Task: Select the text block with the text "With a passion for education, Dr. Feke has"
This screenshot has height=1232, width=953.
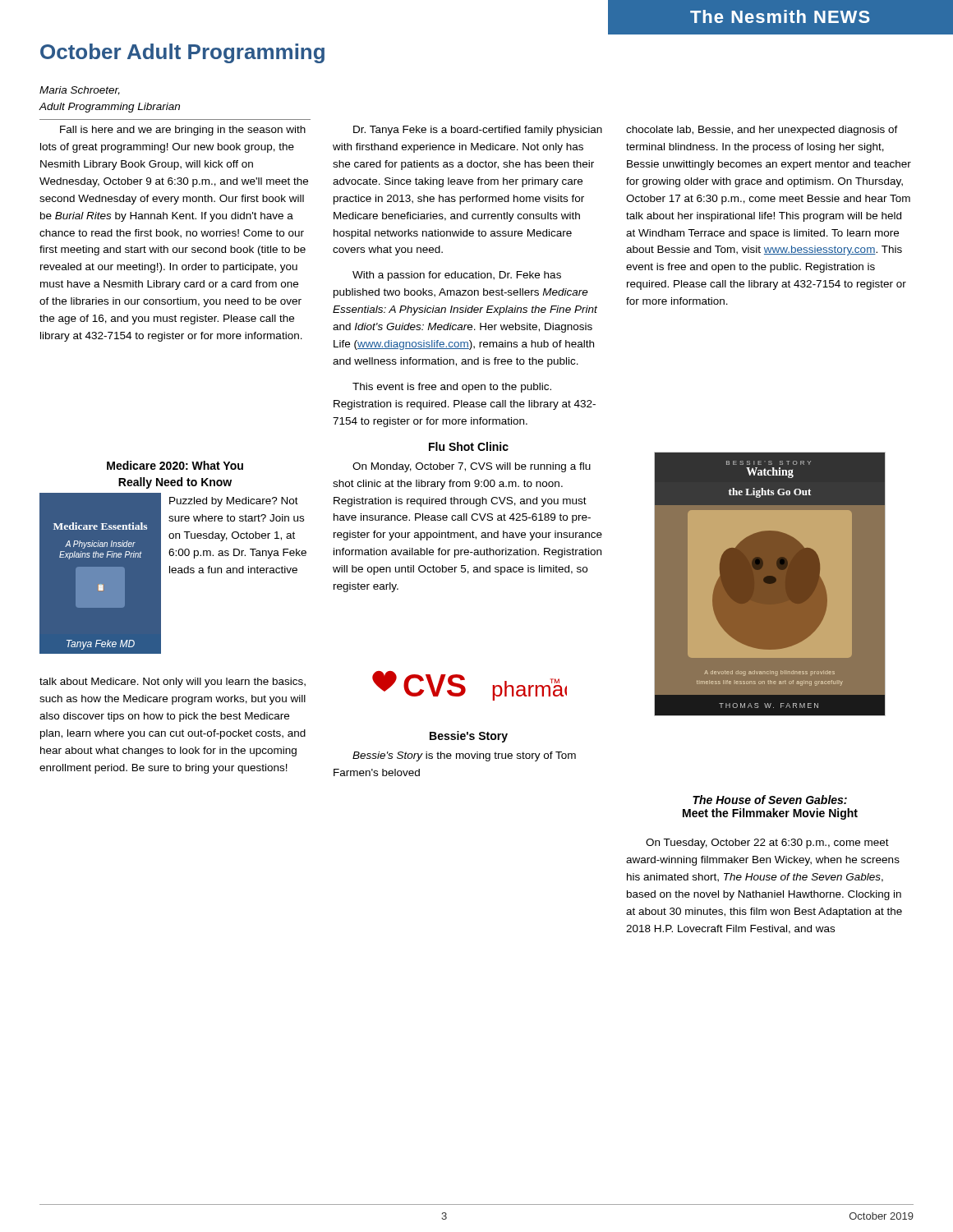Action: (x=468, y=319)
